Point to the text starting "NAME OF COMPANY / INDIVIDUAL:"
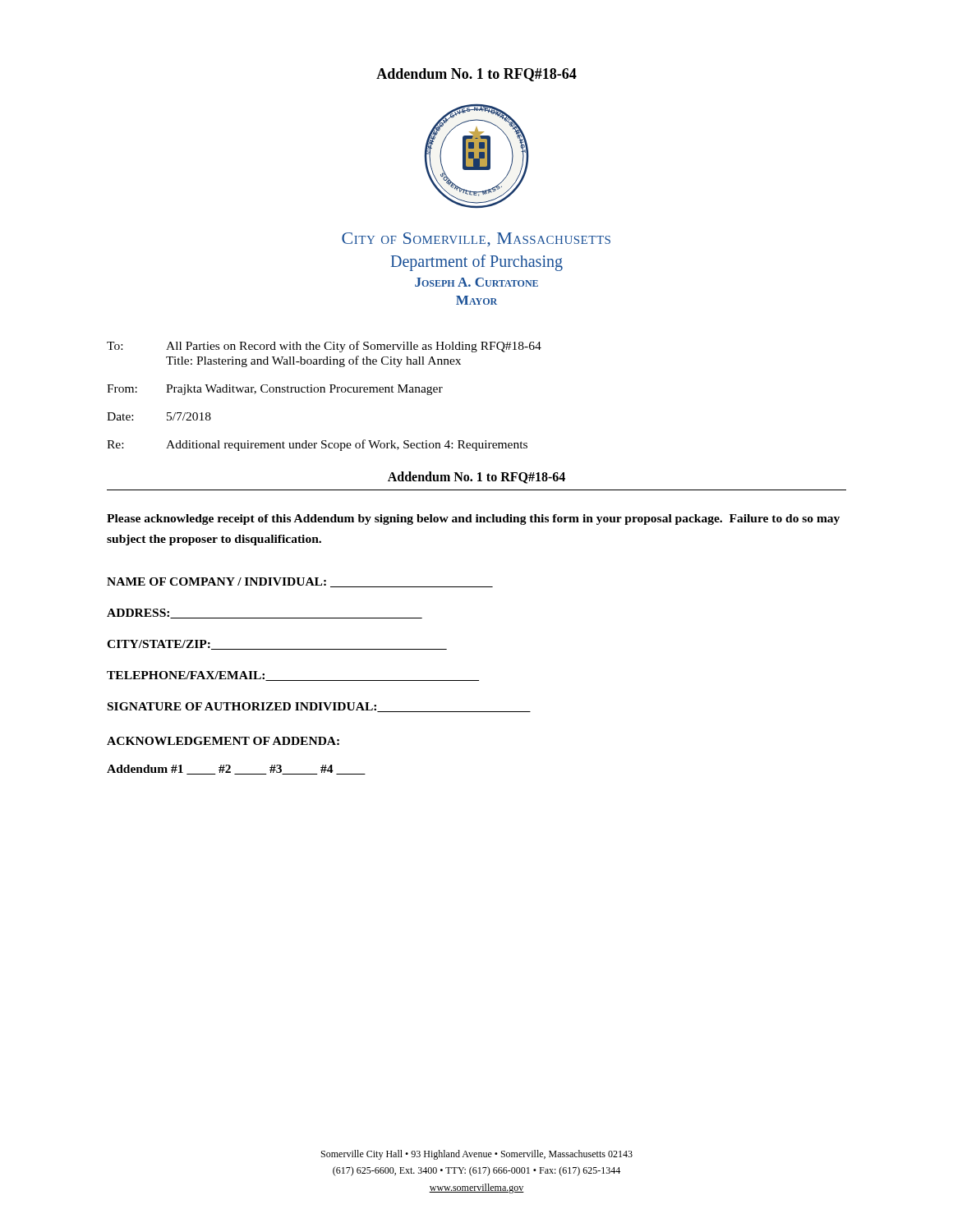The image size is (953, 1232). (x=300, y=581)
